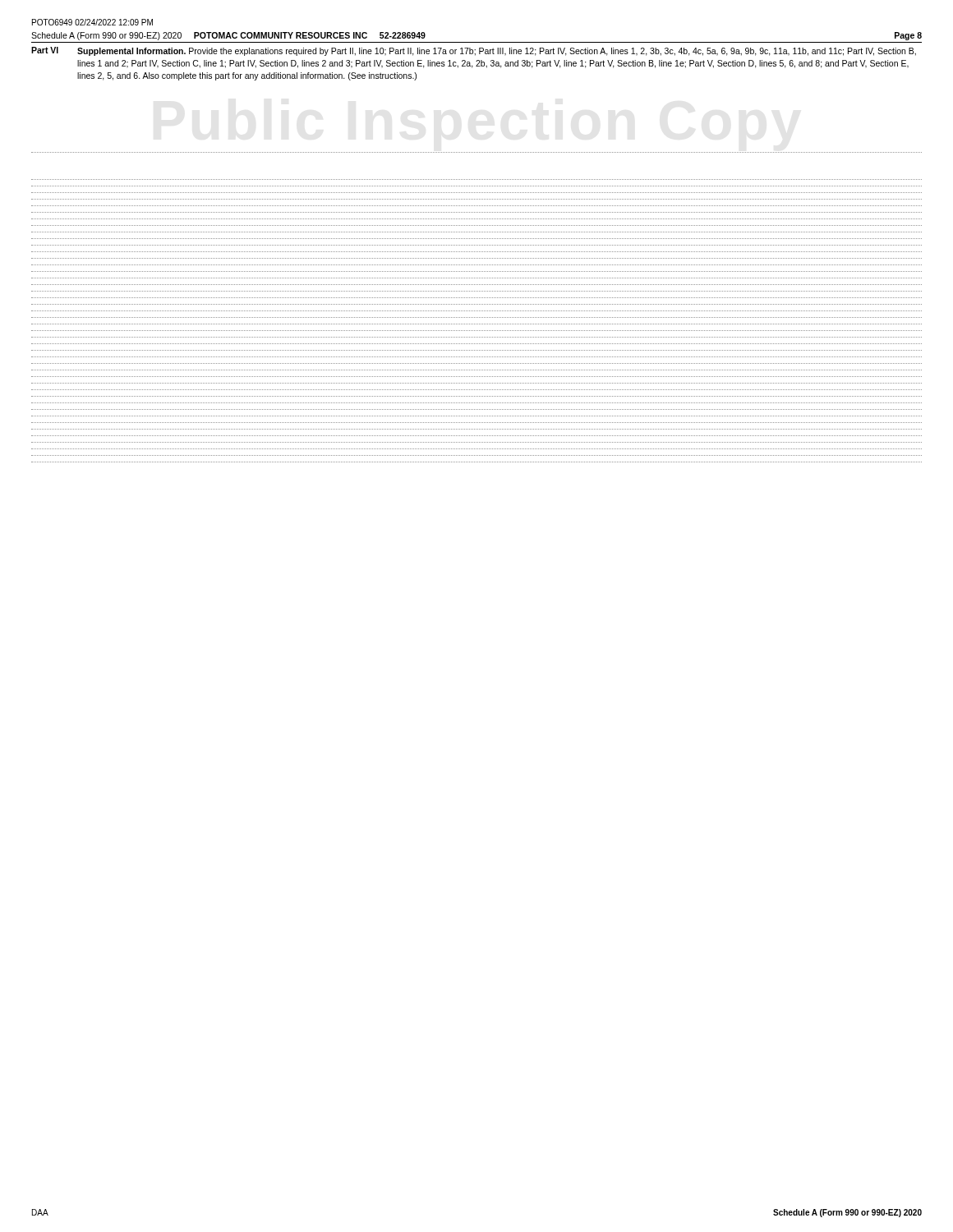Click on the region starting "Supplemental Information. Provide"
Screen dimensions: 1232x953
click(497, 63)
